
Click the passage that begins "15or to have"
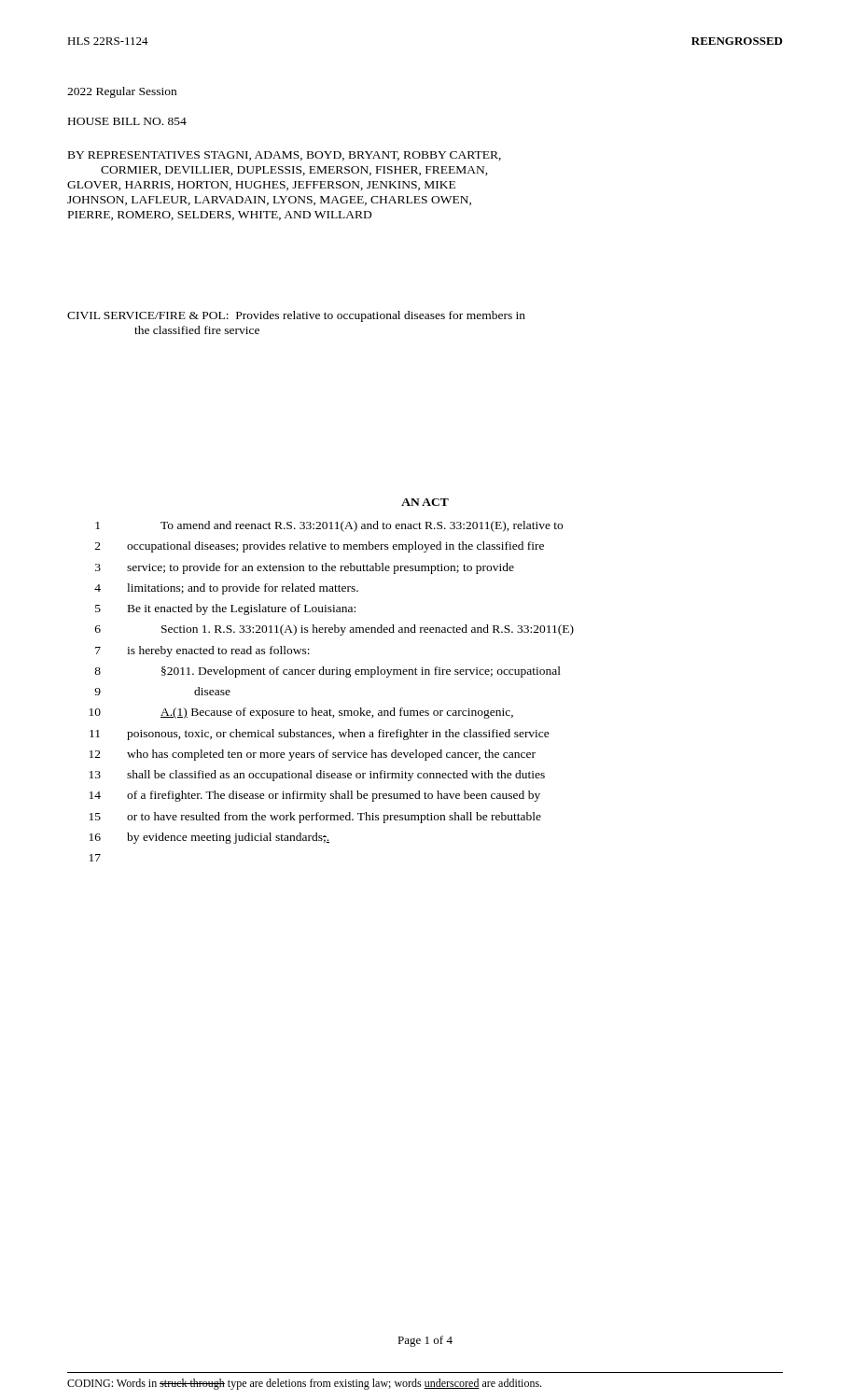pos(425,817)
